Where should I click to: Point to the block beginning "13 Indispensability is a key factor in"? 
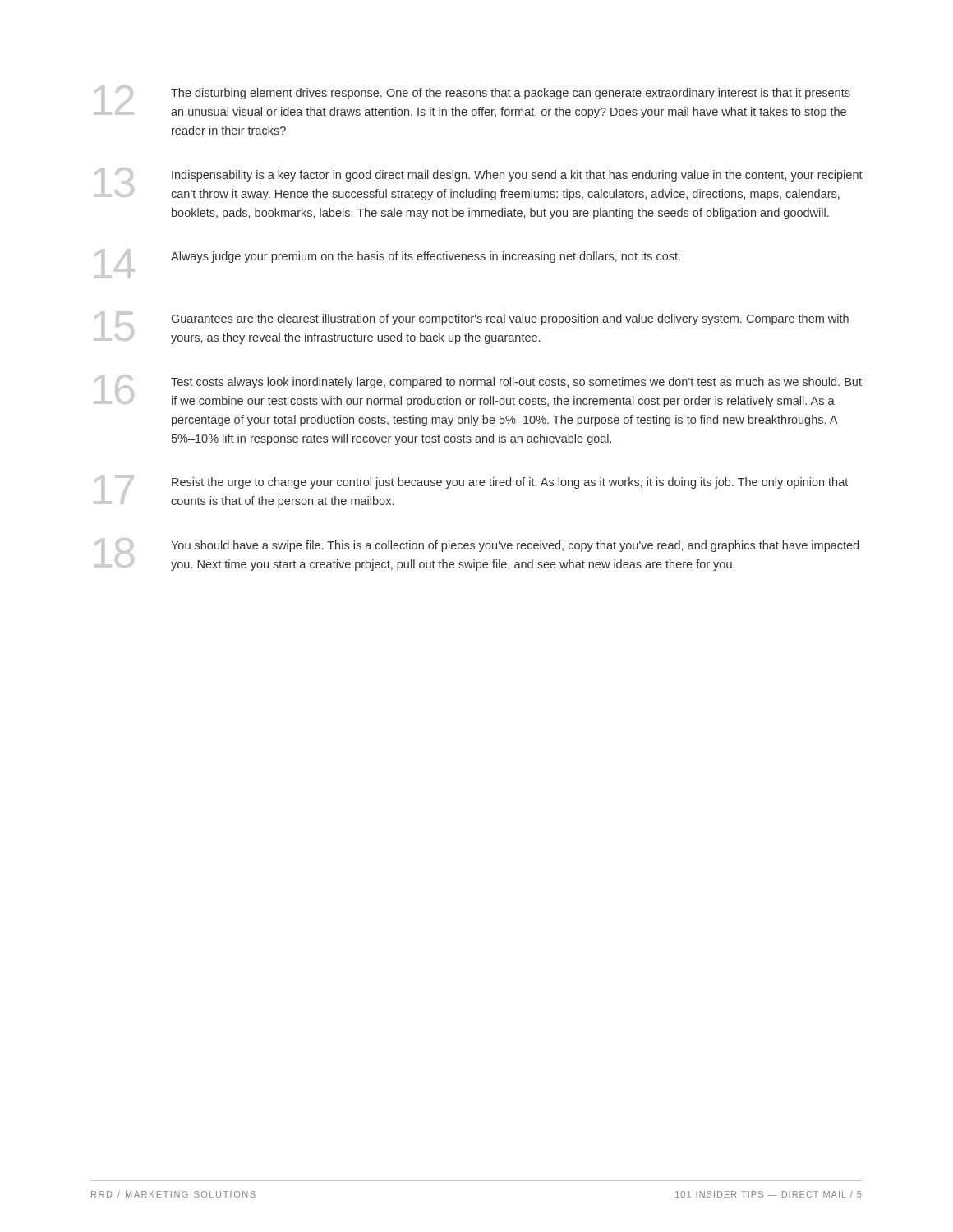(476, 193)
